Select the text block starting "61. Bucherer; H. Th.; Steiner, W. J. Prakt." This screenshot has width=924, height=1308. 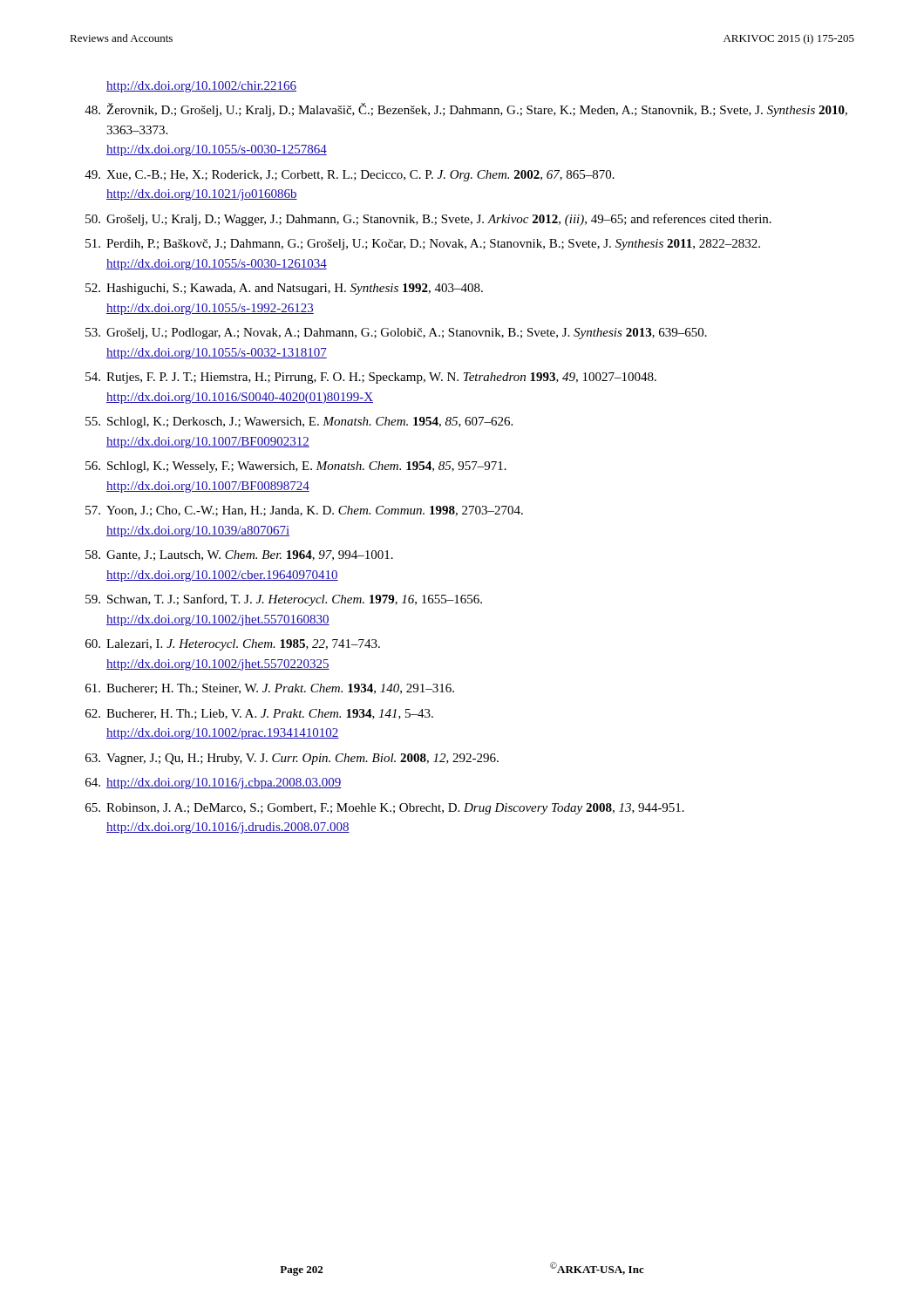(462, 688)
